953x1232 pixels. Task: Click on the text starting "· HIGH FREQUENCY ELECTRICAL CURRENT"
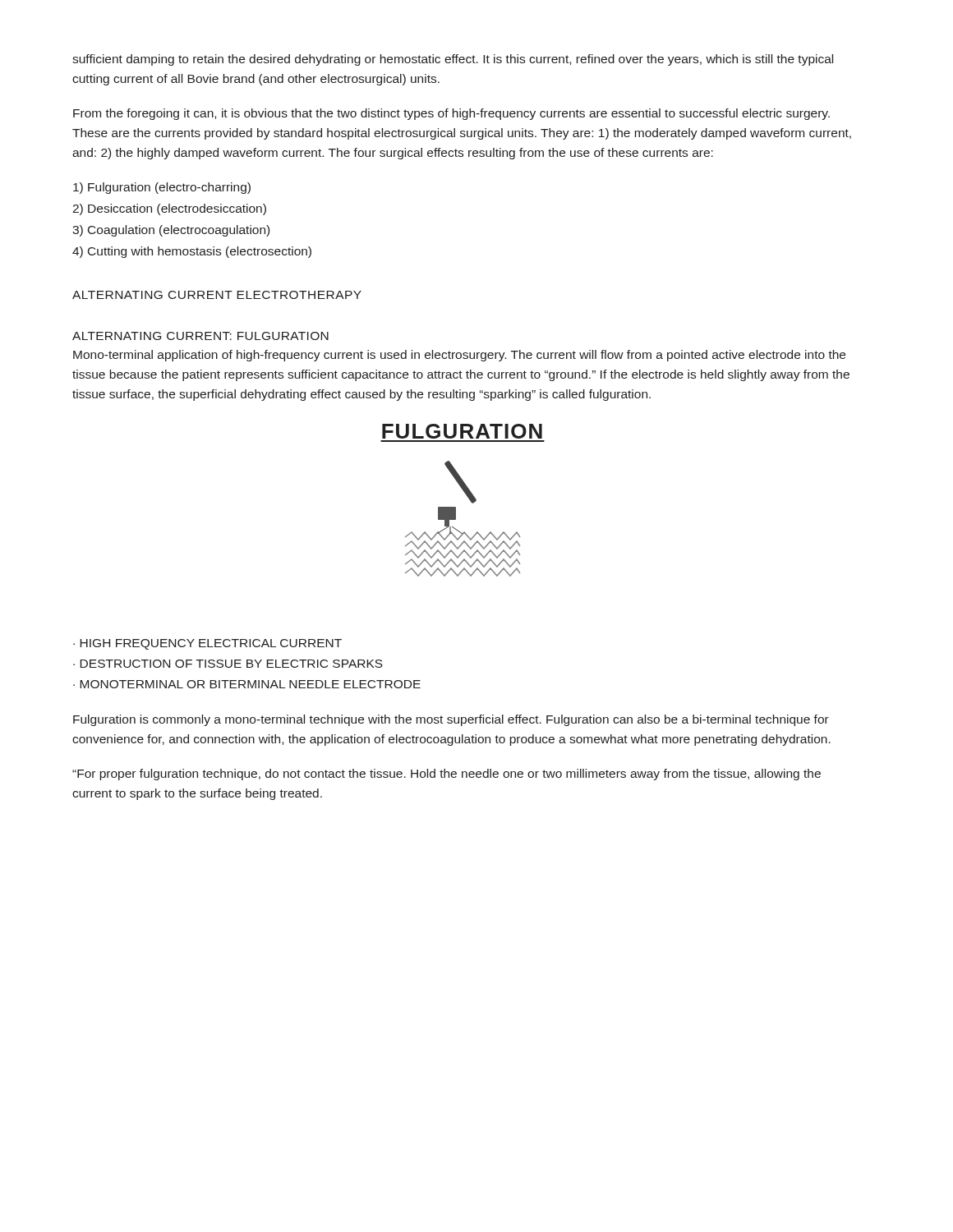point(207,643)
